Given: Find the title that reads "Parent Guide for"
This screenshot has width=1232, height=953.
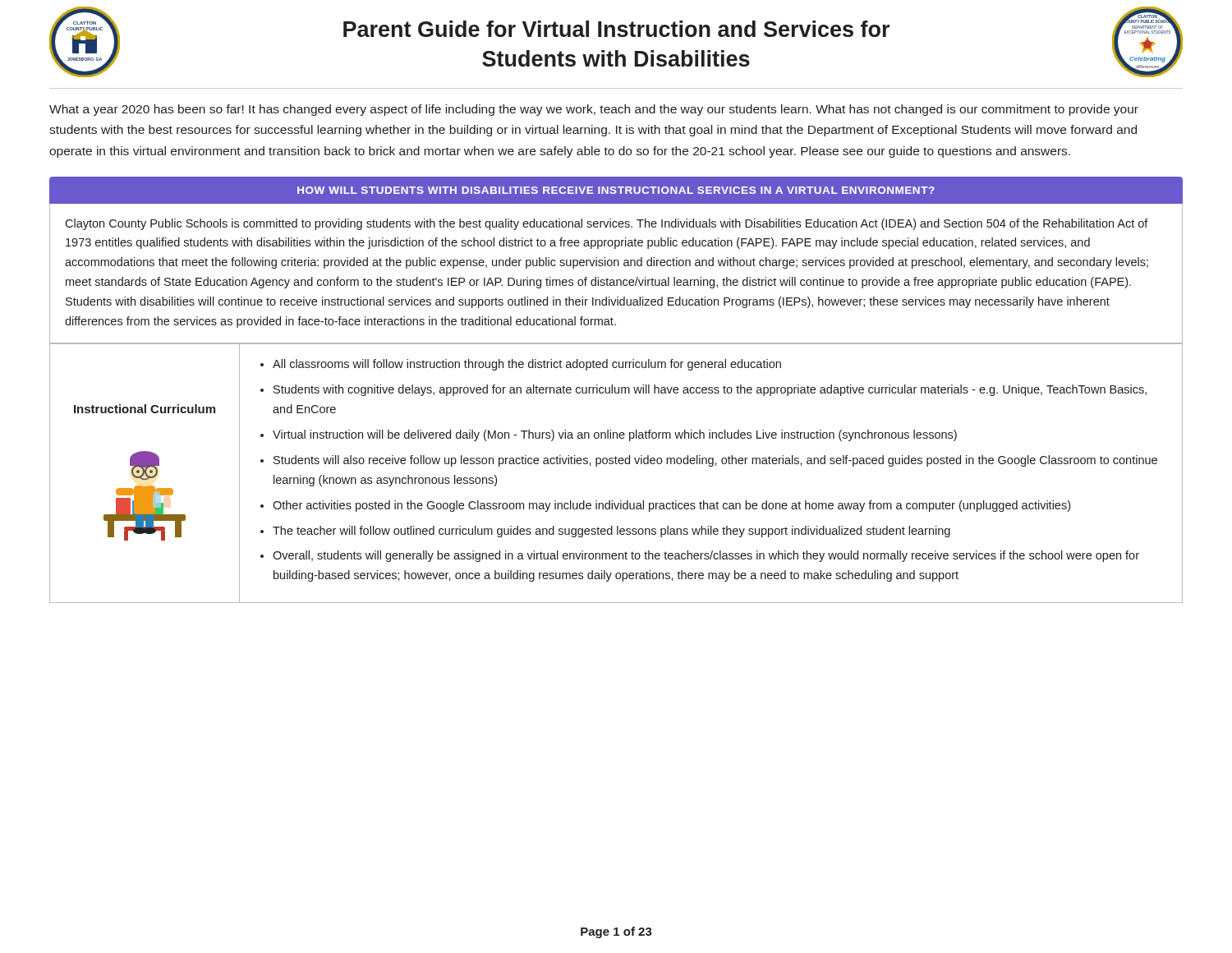Looking at the screenshot, I should tap(616, 45).
